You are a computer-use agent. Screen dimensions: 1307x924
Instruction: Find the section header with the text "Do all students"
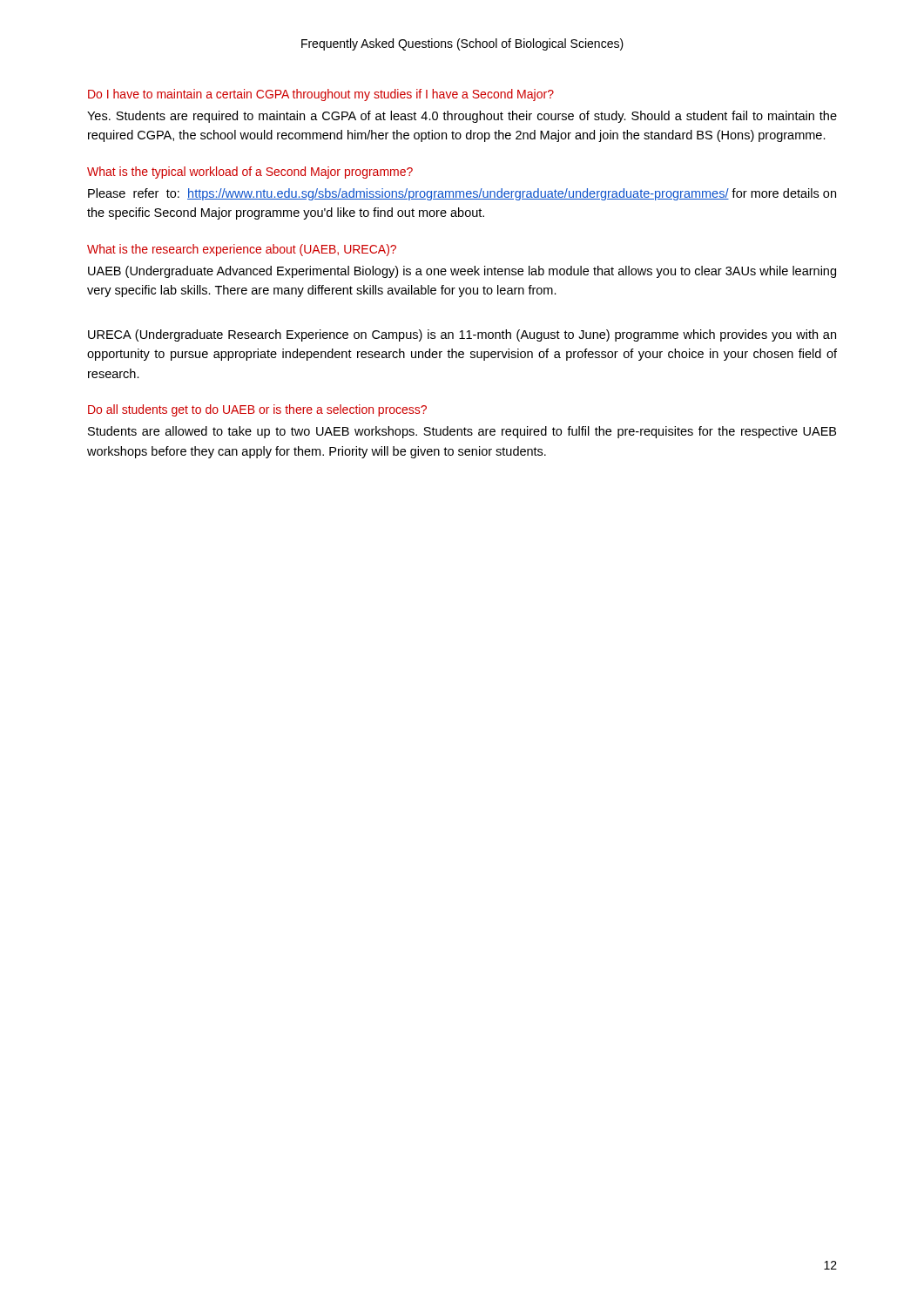257,410
